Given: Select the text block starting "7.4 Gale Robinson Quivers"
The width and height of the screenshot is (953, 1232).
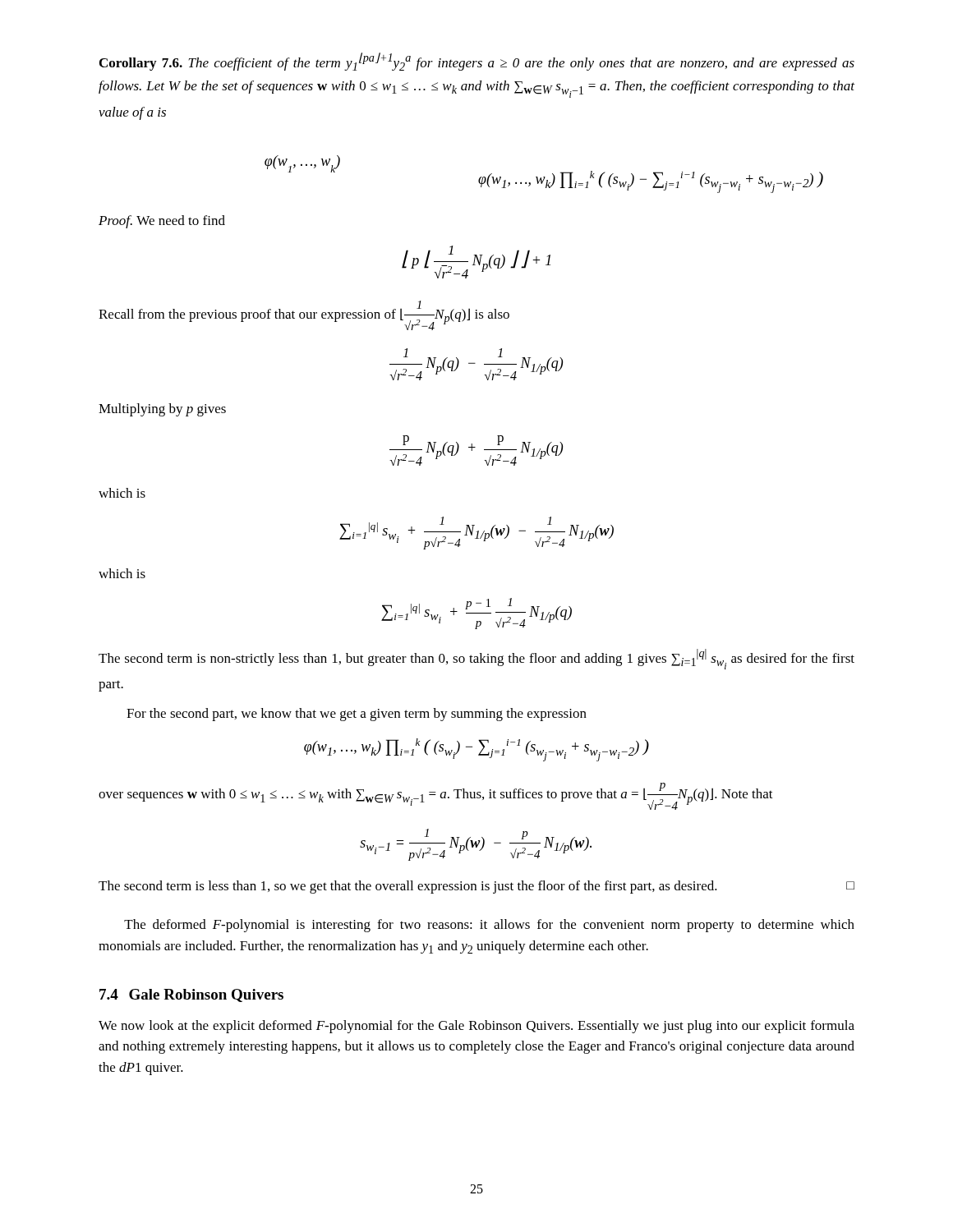Looking at the screenshot, I should point(191,995).
